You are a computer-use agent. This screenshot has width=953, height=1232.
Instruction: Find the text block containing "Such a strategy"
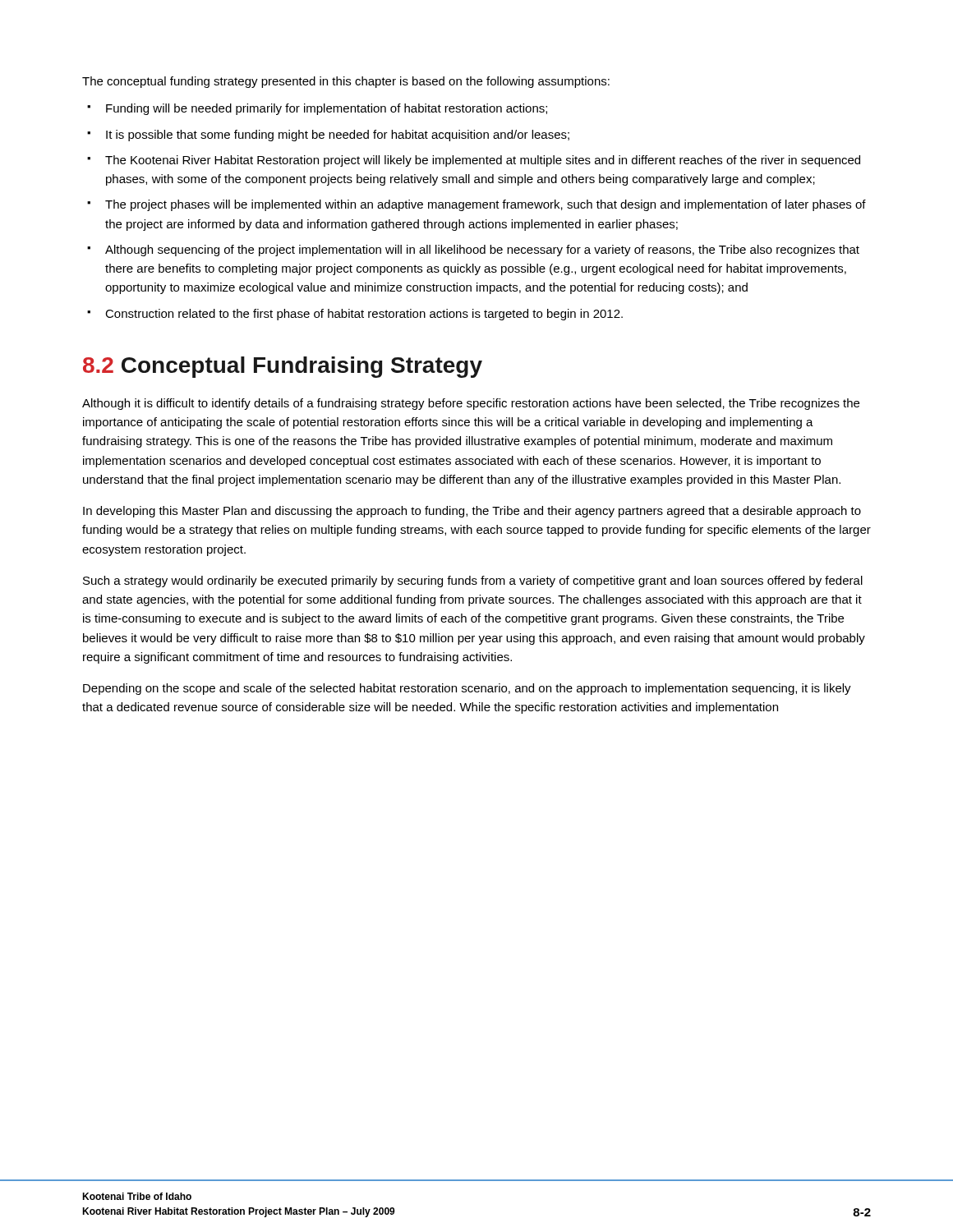click(476, 618)
